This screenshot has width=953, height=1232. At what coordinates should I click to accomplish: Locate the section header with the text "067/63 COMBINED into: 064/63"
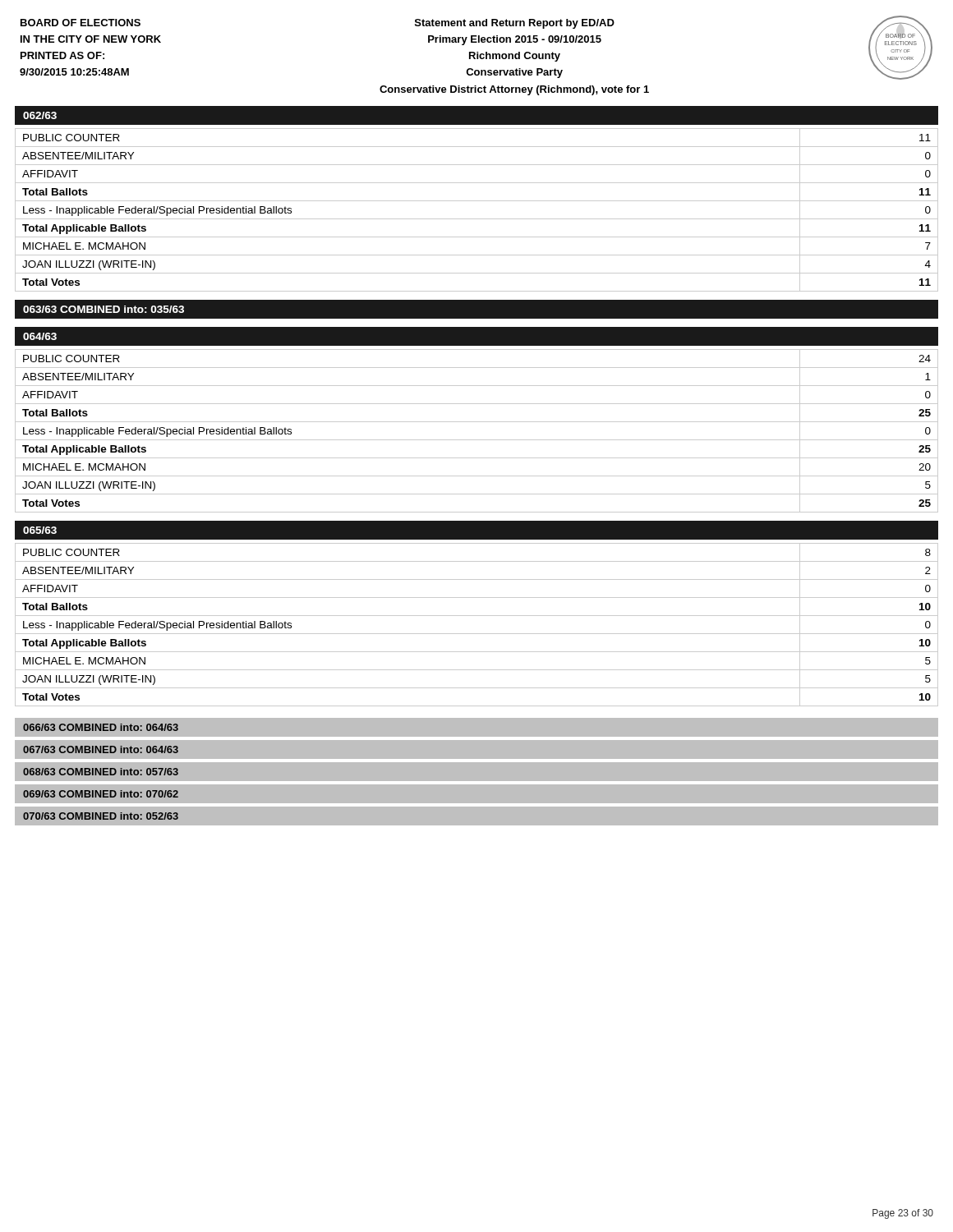coord(101,749)
